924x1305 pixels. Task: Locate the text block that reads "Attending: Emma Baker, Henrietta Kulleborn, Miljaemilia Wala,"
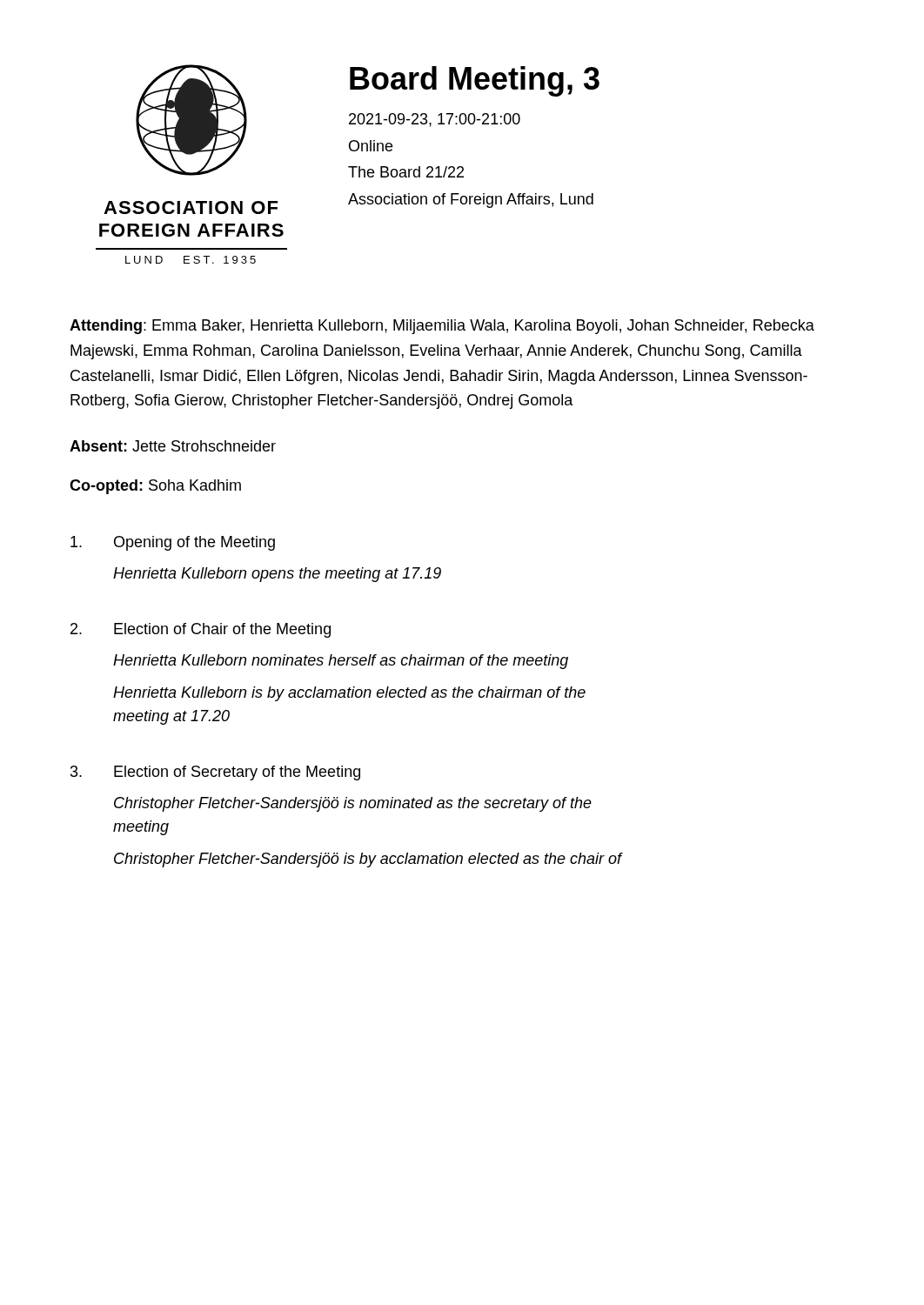coord(442,363)
